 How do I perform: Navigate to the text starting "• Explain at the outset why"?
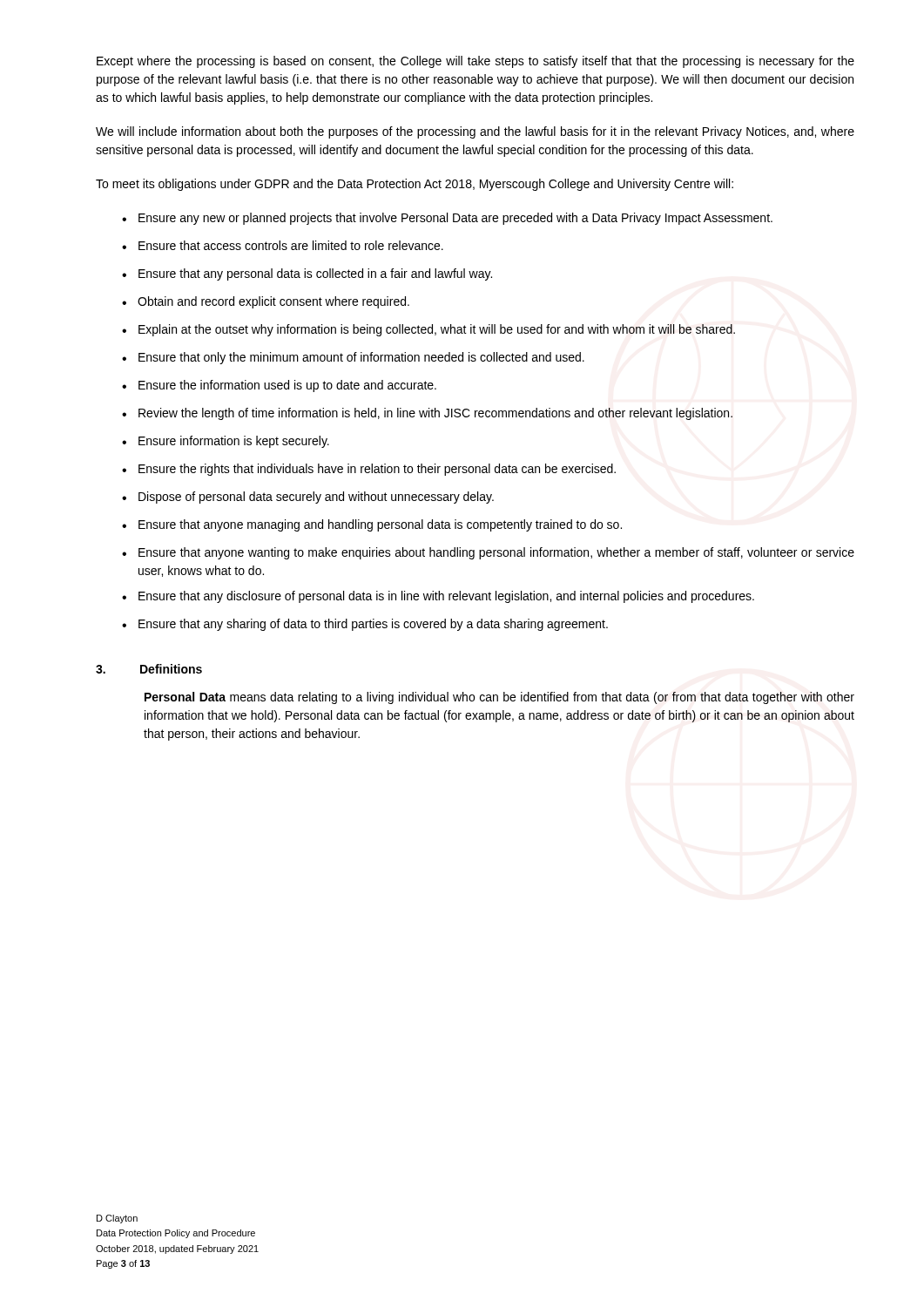[488, 331]
